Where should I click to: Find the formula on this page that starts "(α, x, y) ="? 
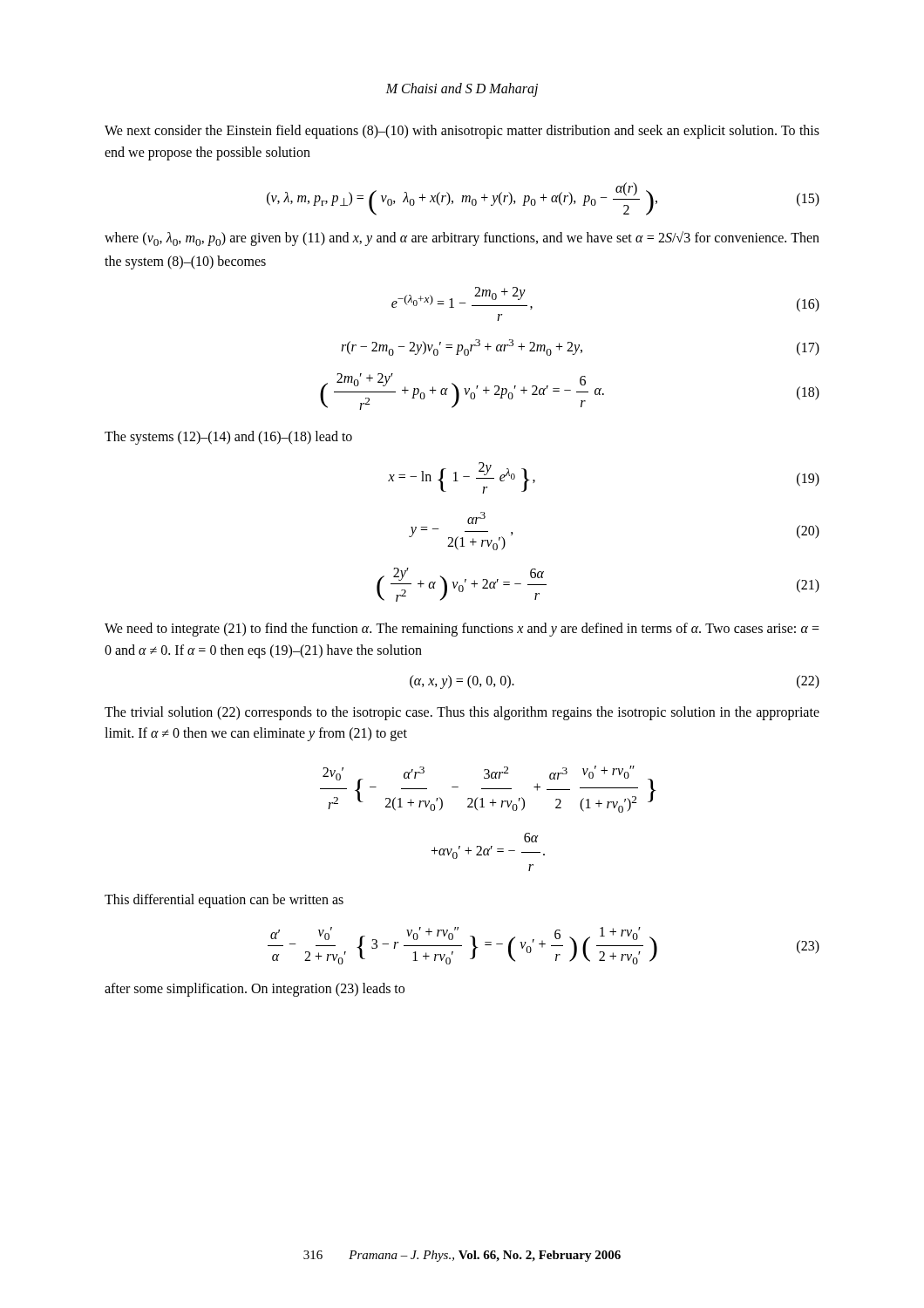point(469,681)
